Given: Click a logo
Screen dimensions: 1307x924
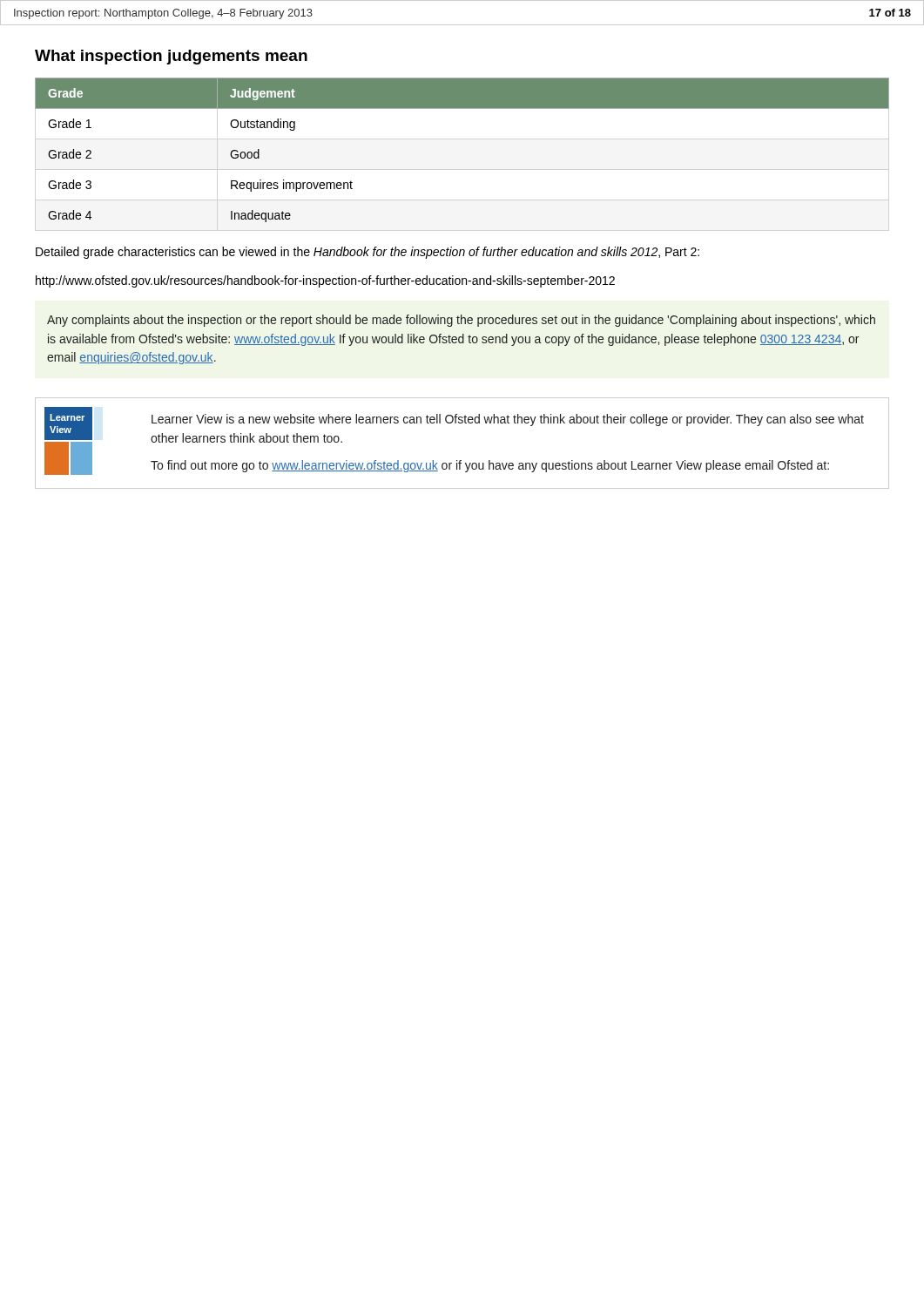Looking at the screenshot, I should tap(91, 443).
